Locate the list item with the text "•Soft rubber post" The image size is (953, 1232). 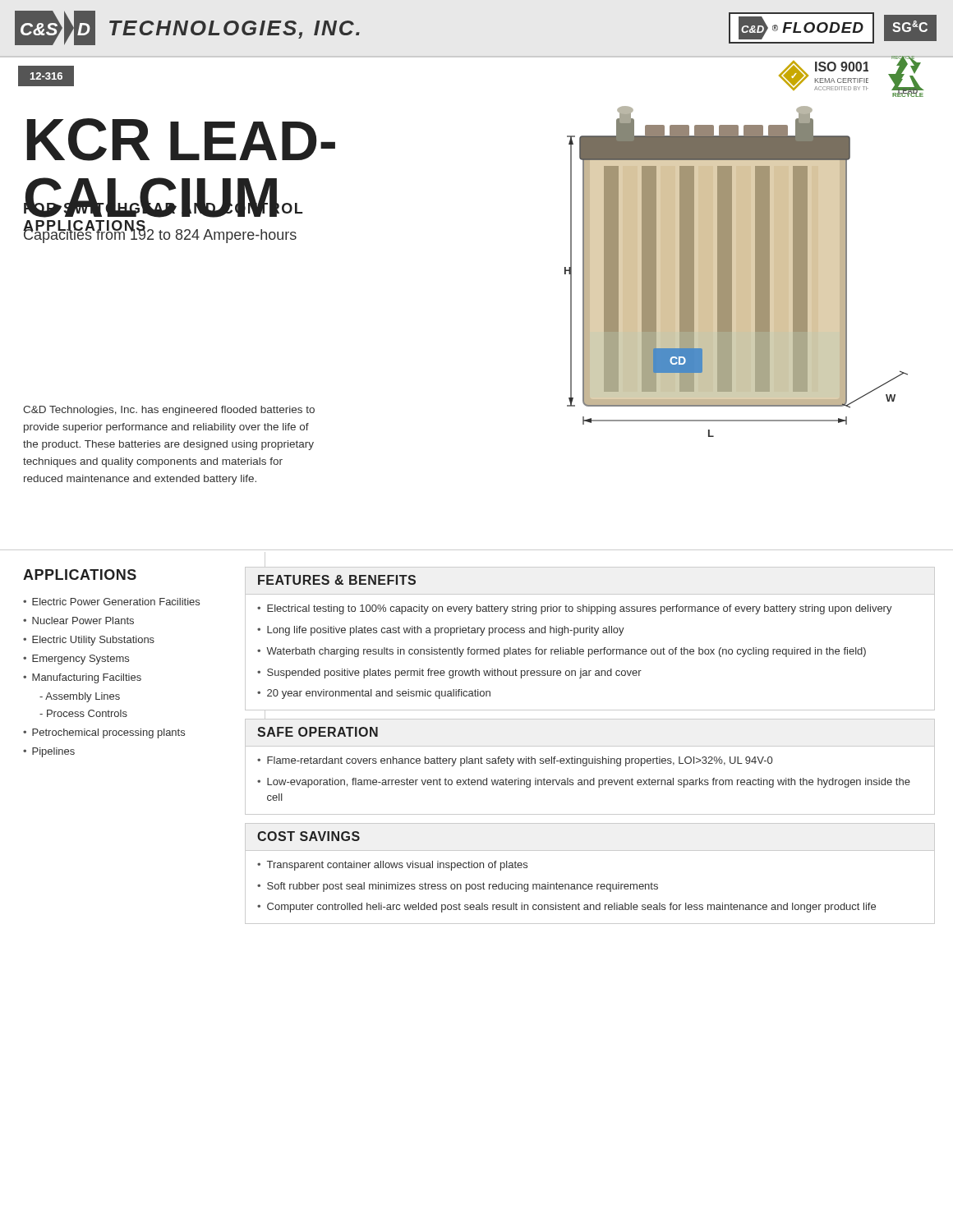tap(458, 886)
